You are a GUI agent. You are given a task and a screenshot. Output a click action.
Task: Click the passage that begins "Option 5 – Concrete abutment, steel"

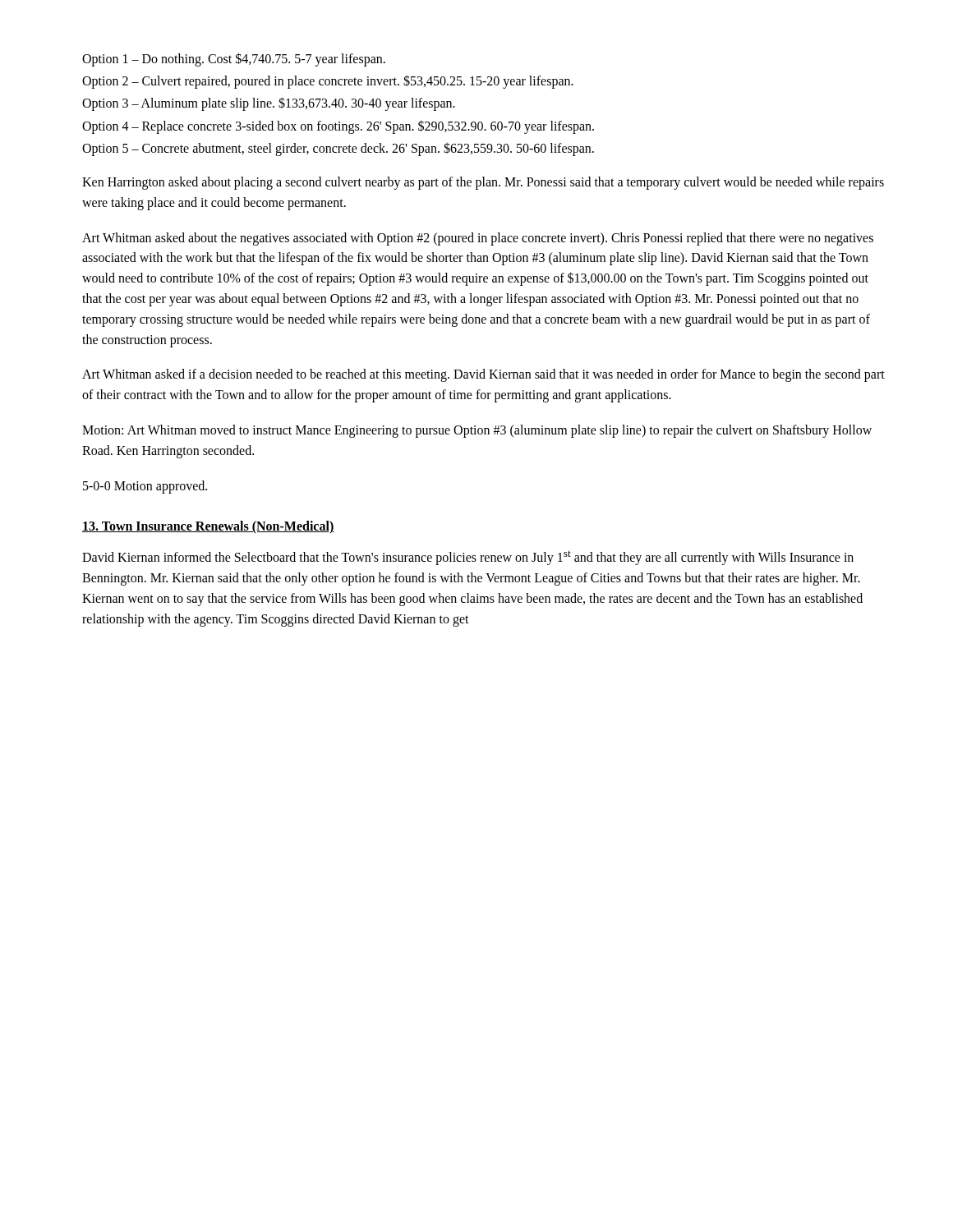coord(338,148)
